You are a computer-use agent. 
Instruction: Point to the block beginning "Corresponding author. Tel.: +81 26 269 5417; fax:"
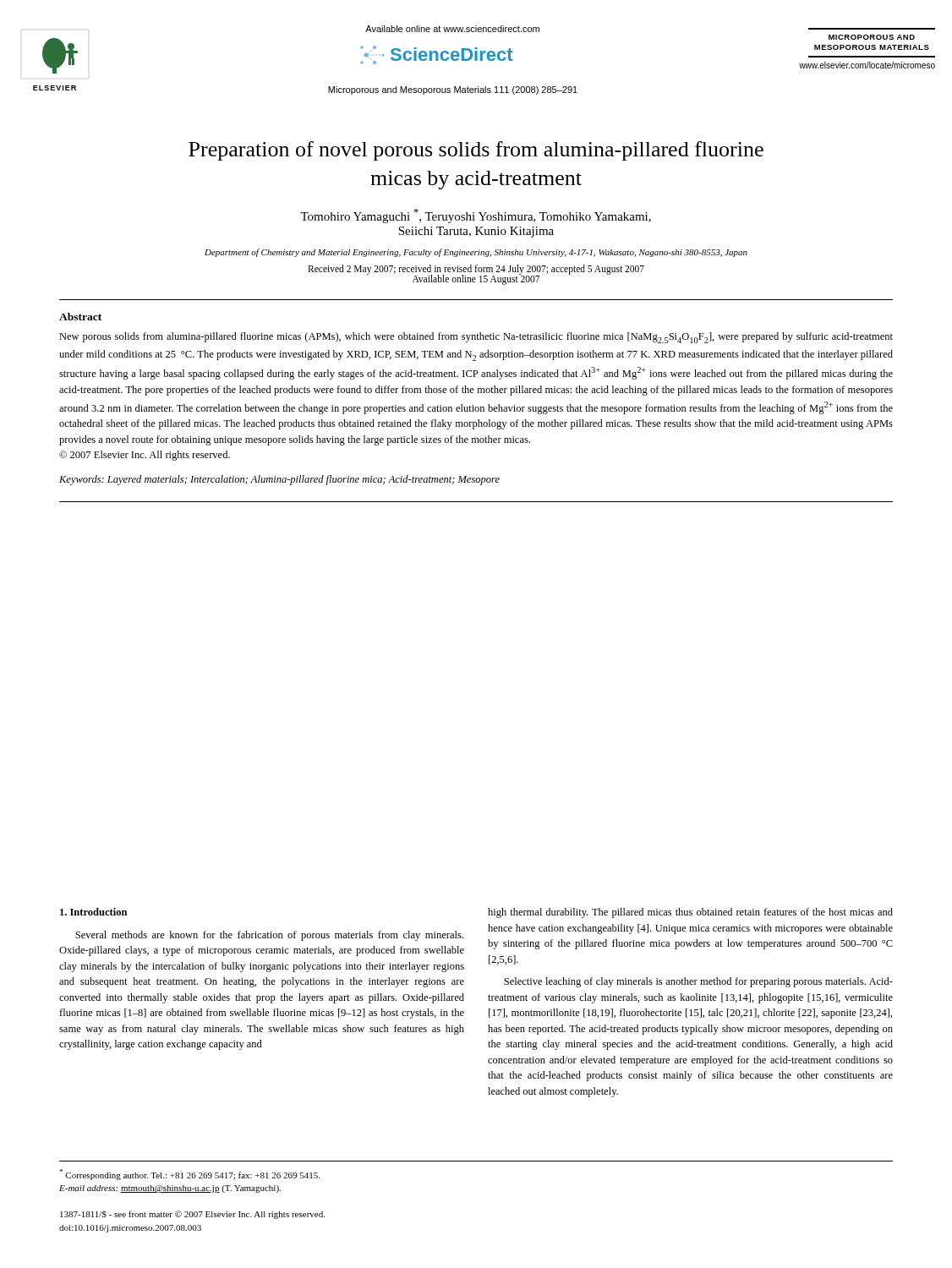pos(192,1200)
